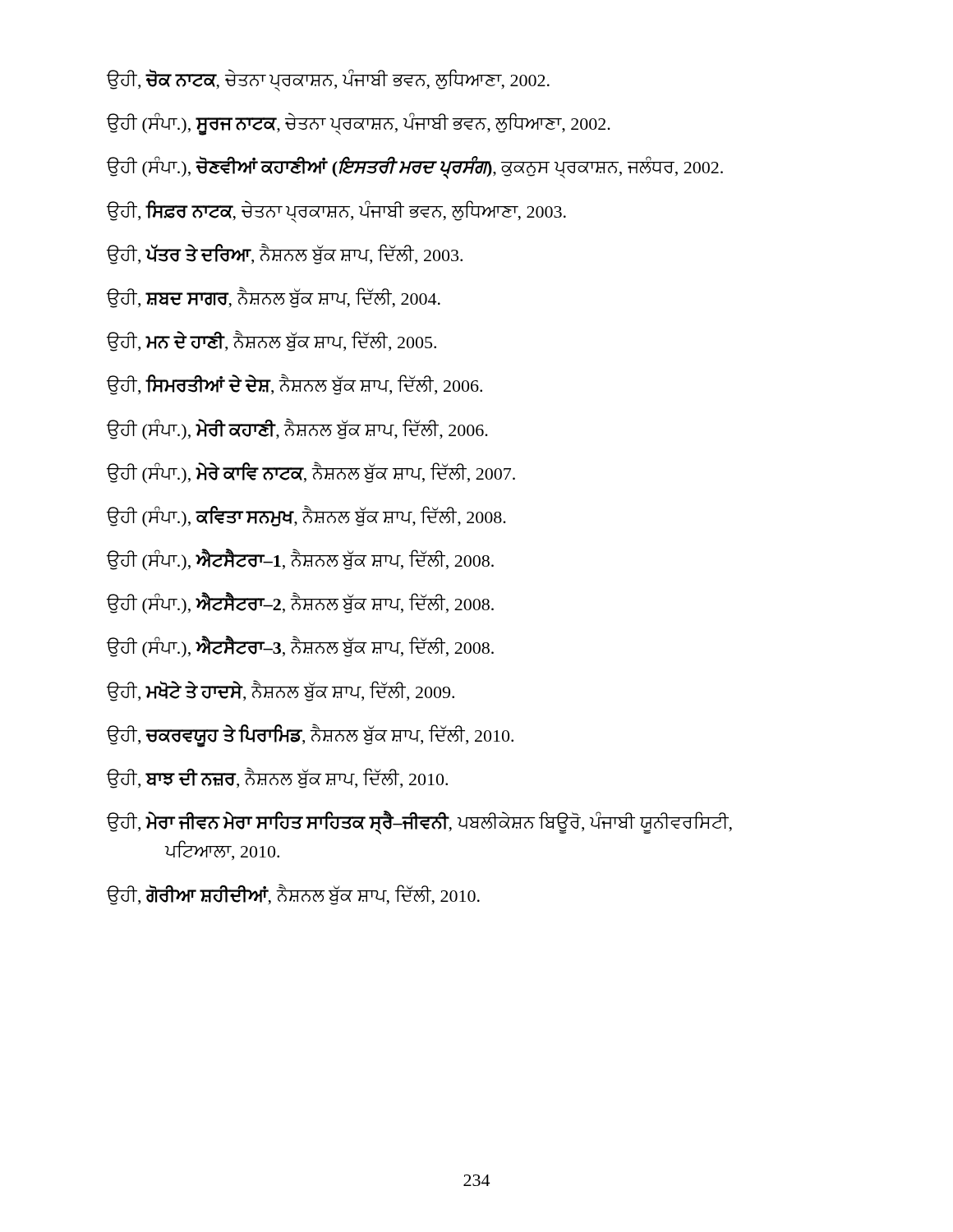Click on the list item that says "ਉਹੀ, ਸਿਮਰਤੀਆਂ ਦੇ ਦੇਸ਼,"
This screenshot has width=953, height=1232.
[x=295, y=386]
